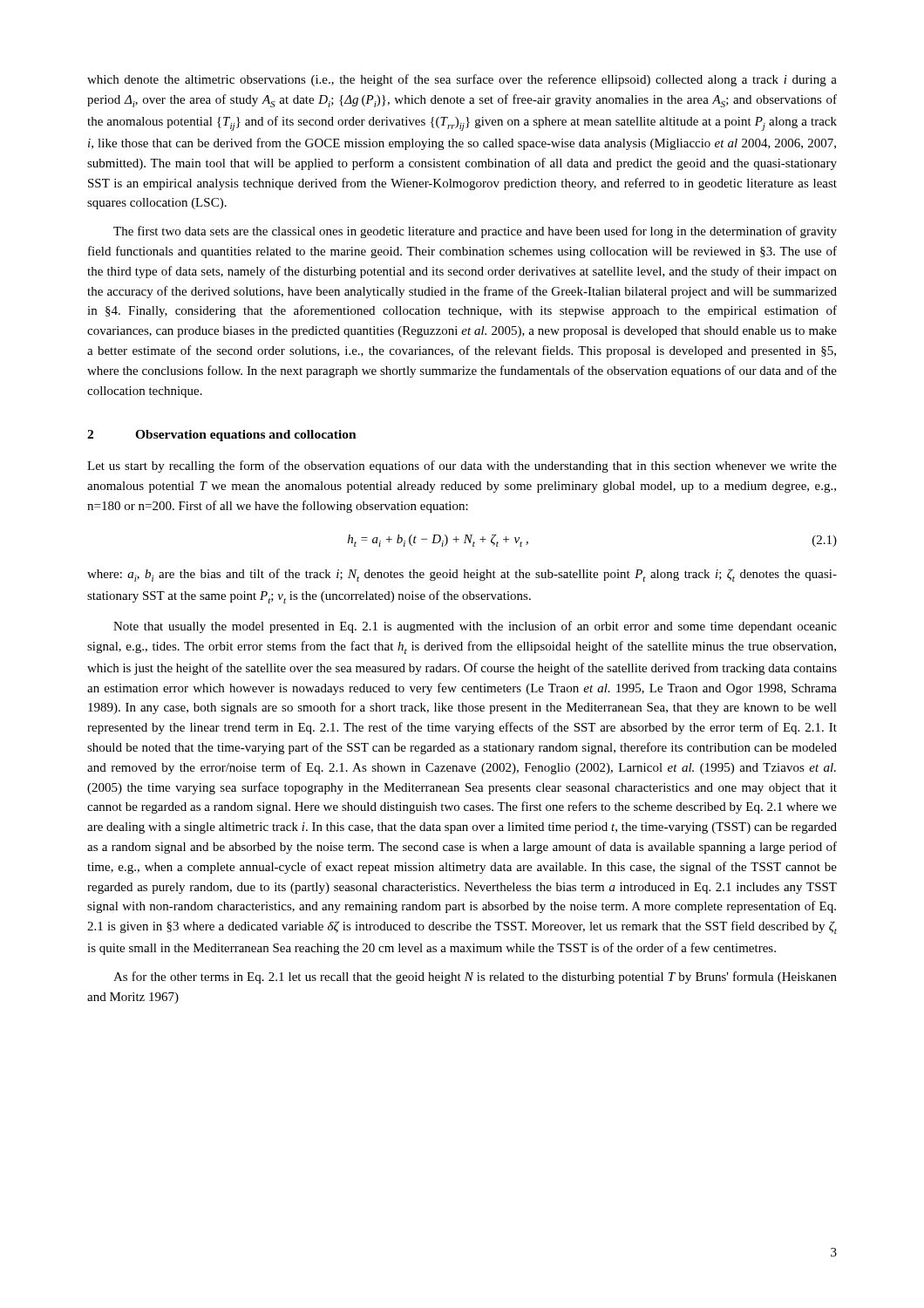924x1308 pixels.
Task: Click on the text starting "Let us start by"
Action: coord(462,486)
